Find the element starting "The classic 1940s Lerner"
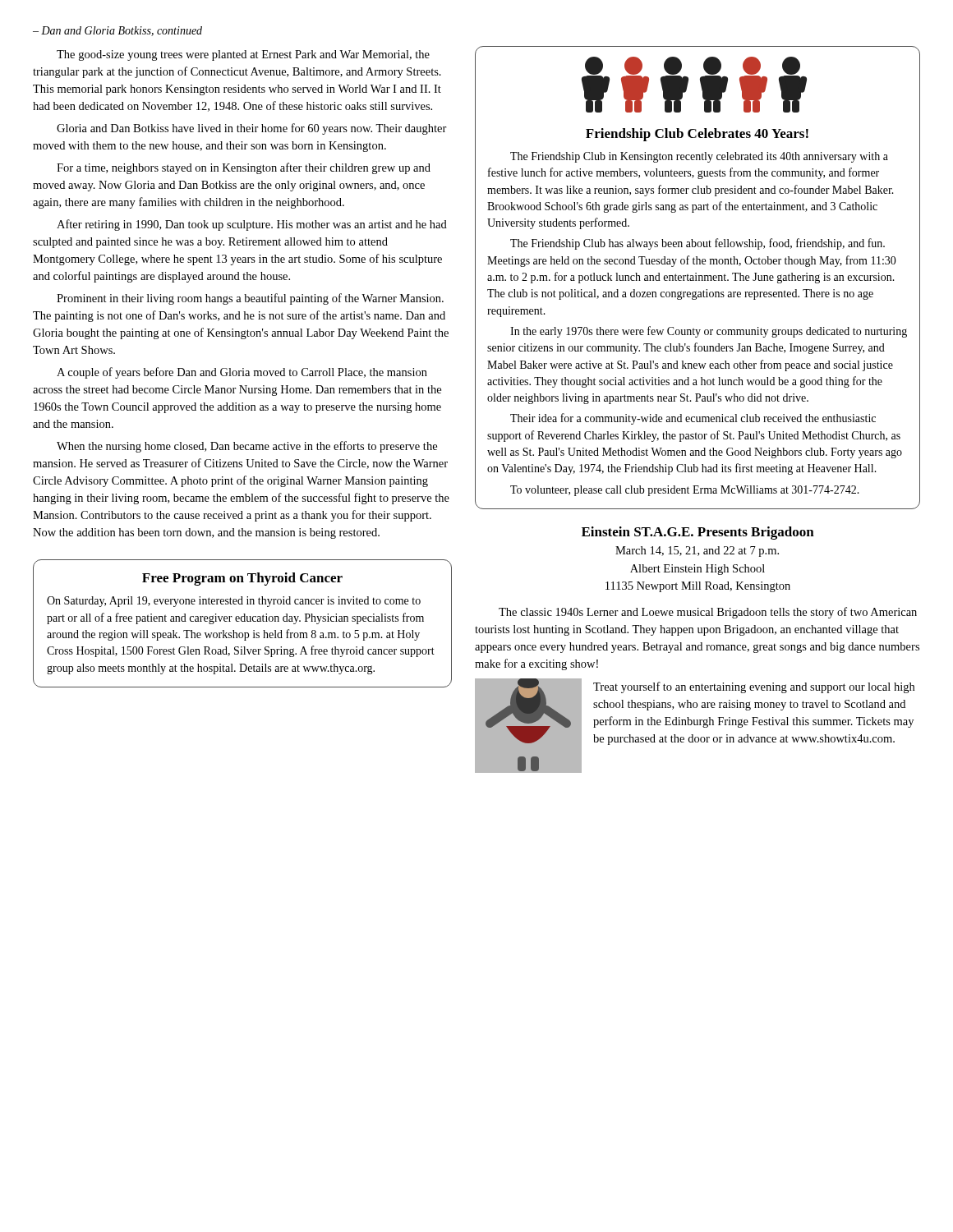Viewport: 953px width, 1232px height. click(x=698, y=638)
